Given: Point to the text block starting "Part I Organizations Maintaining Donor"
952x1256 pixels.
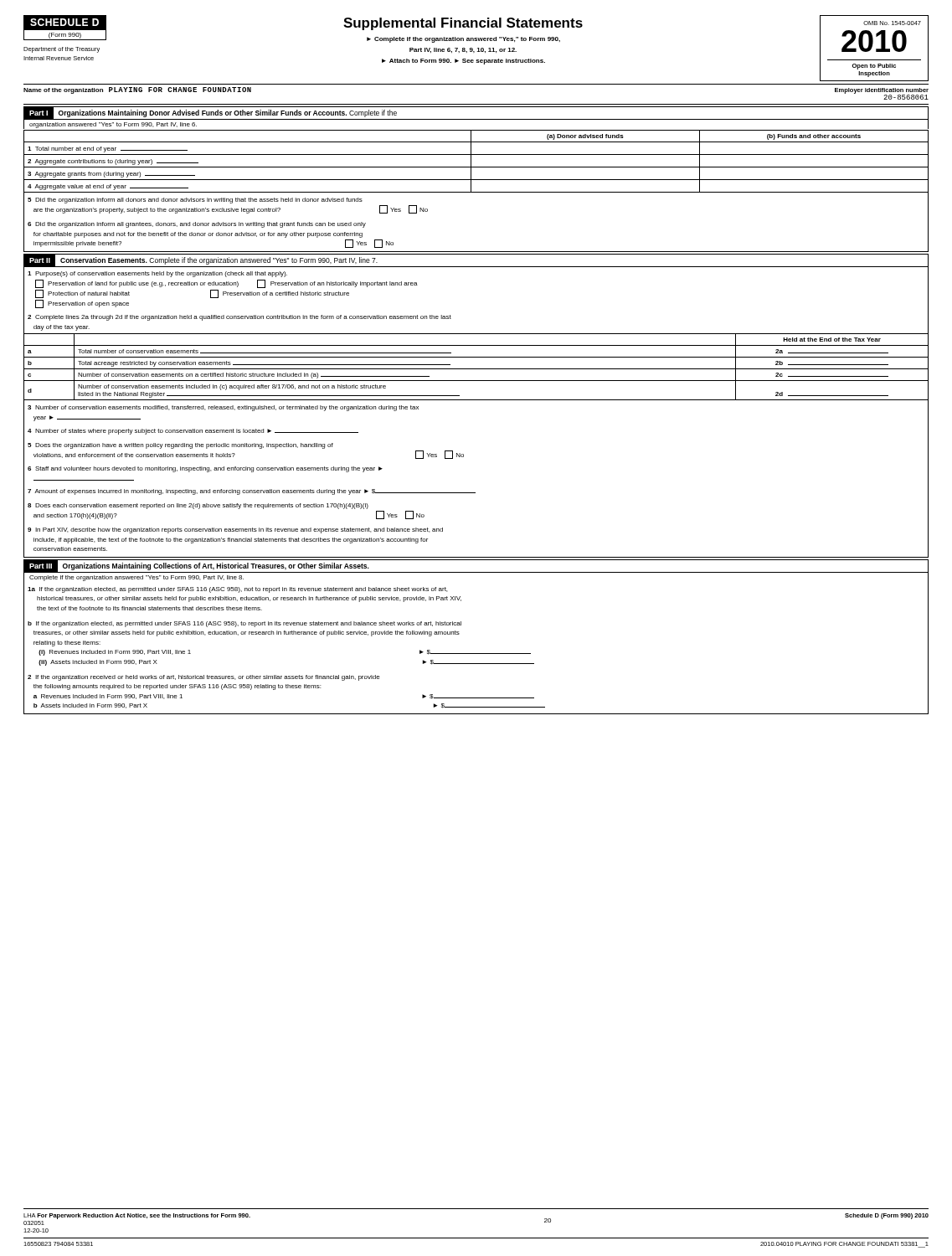Looking at the screenshot, I should (x=213, y=113).
